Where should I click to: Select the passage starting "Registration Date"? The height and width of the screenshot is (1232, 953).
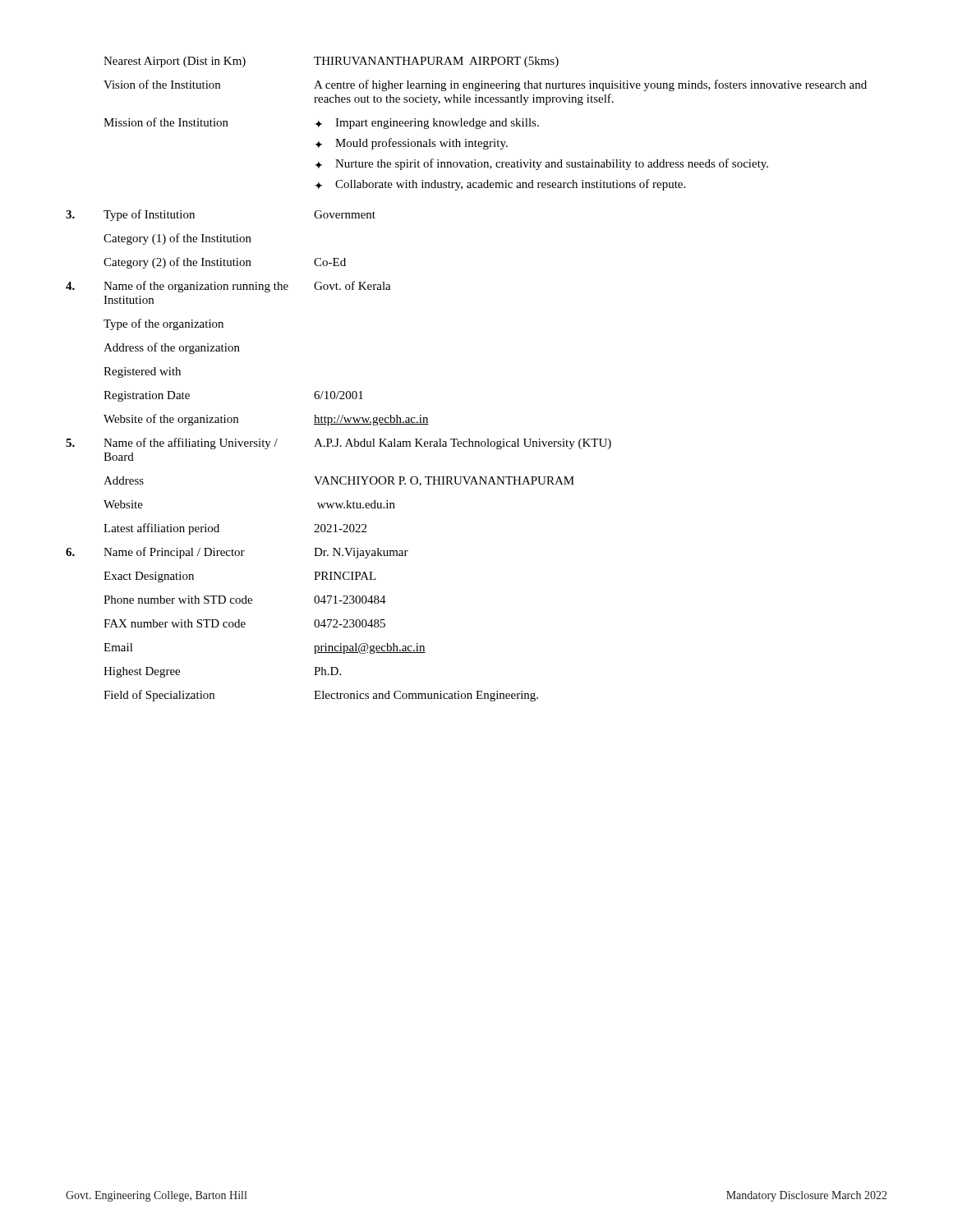147,395
